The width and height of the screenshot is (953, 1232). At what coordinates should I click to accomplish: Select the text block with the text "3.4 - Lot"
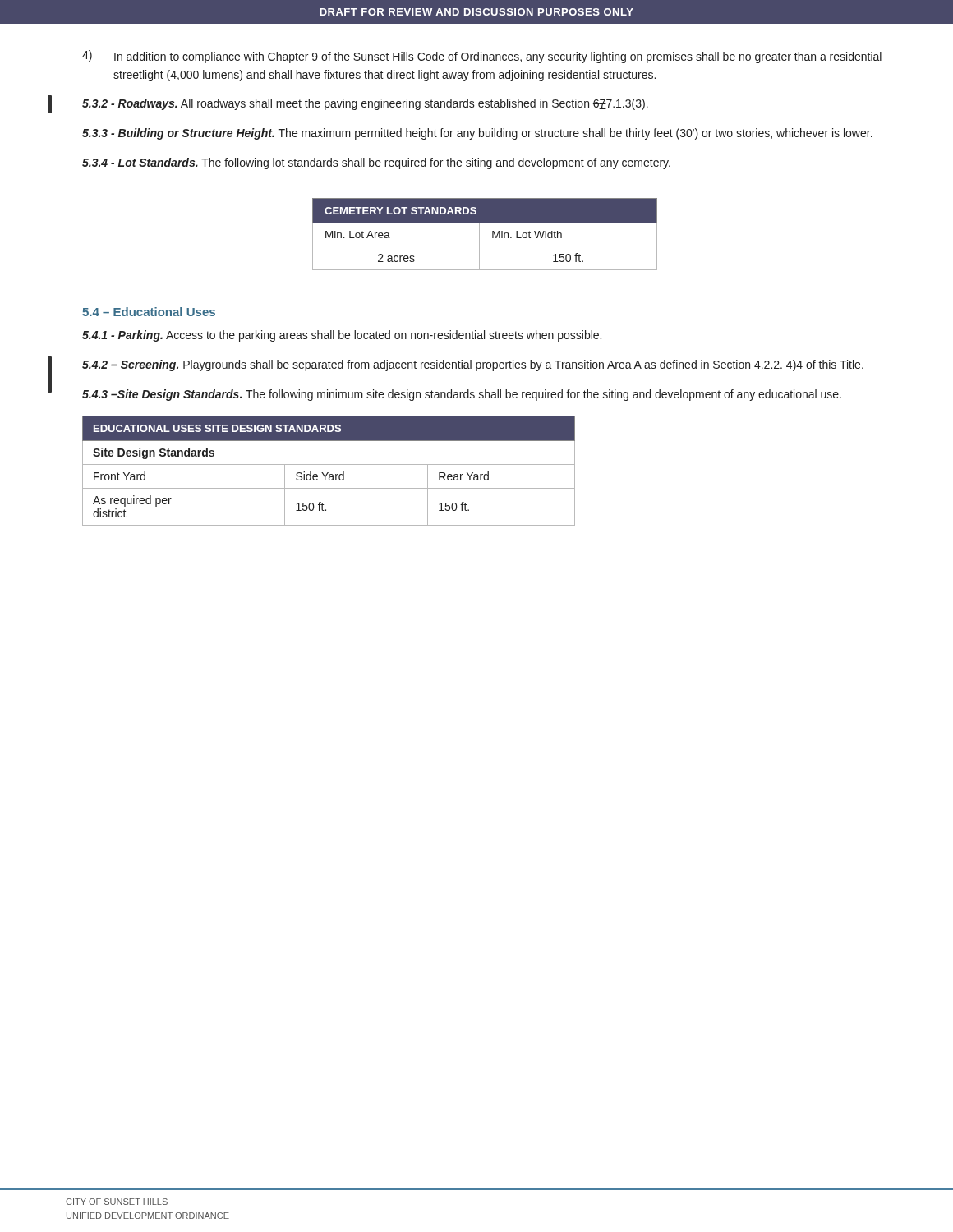(x=377, y=162)
